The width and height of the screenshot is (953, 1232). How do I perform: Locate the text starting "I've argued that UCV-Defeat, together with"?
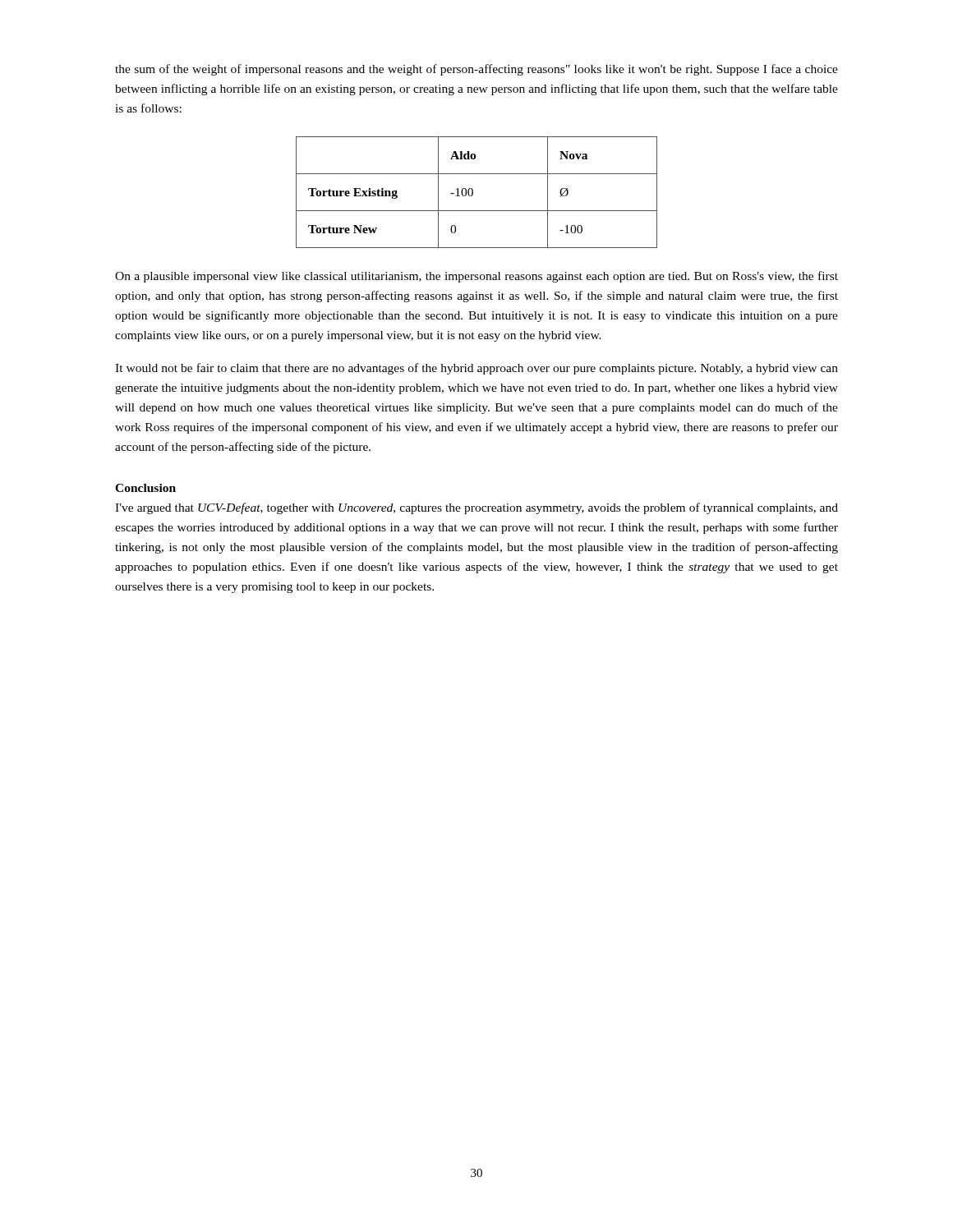(x=476, y=547)
